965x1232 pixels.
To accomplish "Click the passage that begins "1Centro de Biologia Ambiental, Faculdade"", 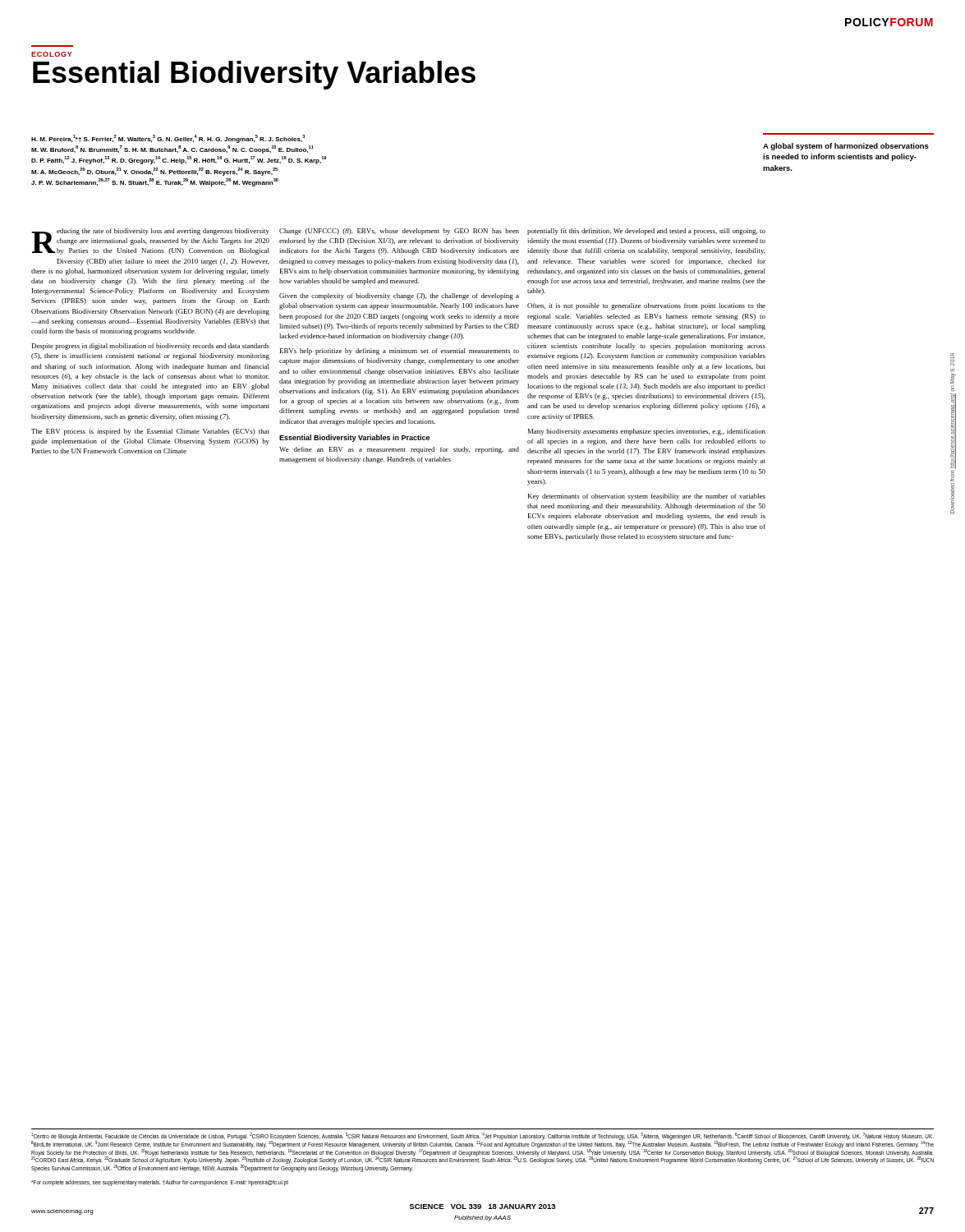I will tap(482, 1159).
